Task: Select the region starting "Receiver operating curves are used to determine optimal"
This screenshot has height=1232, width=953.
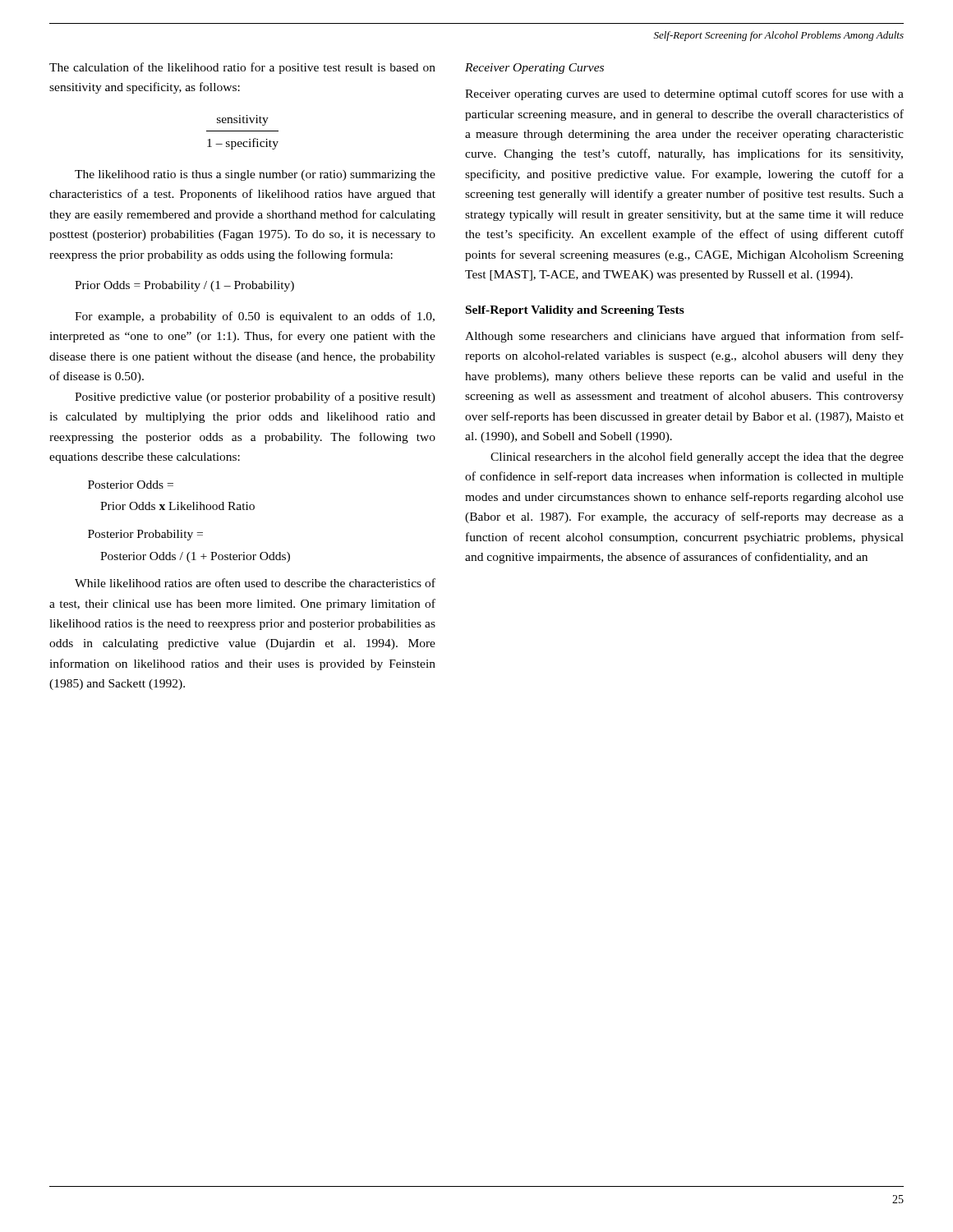Action: point(684,184)
